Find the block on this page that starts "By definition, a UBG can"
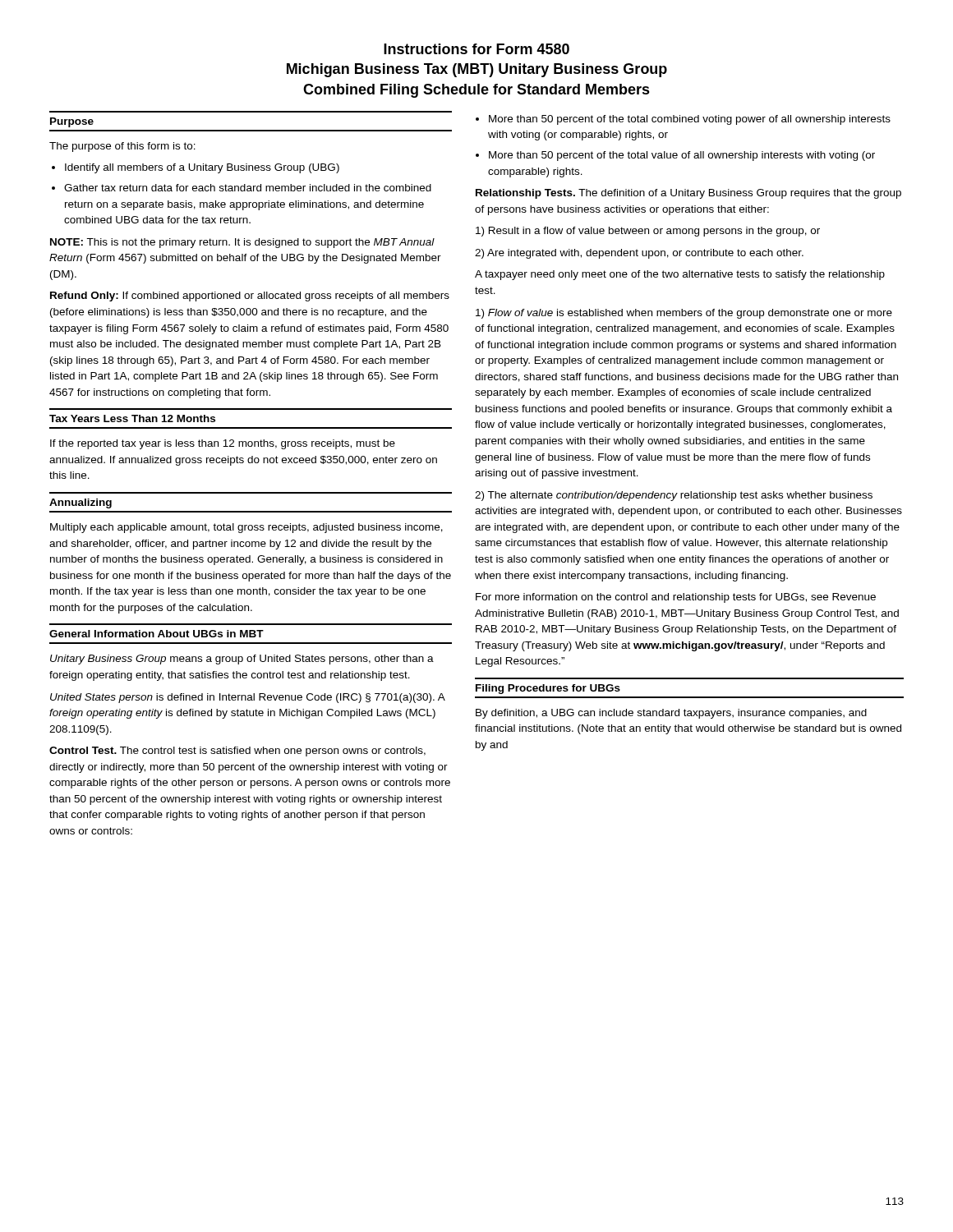The height and width of the screenshot is (1232, 953). (x=689, y=729)
